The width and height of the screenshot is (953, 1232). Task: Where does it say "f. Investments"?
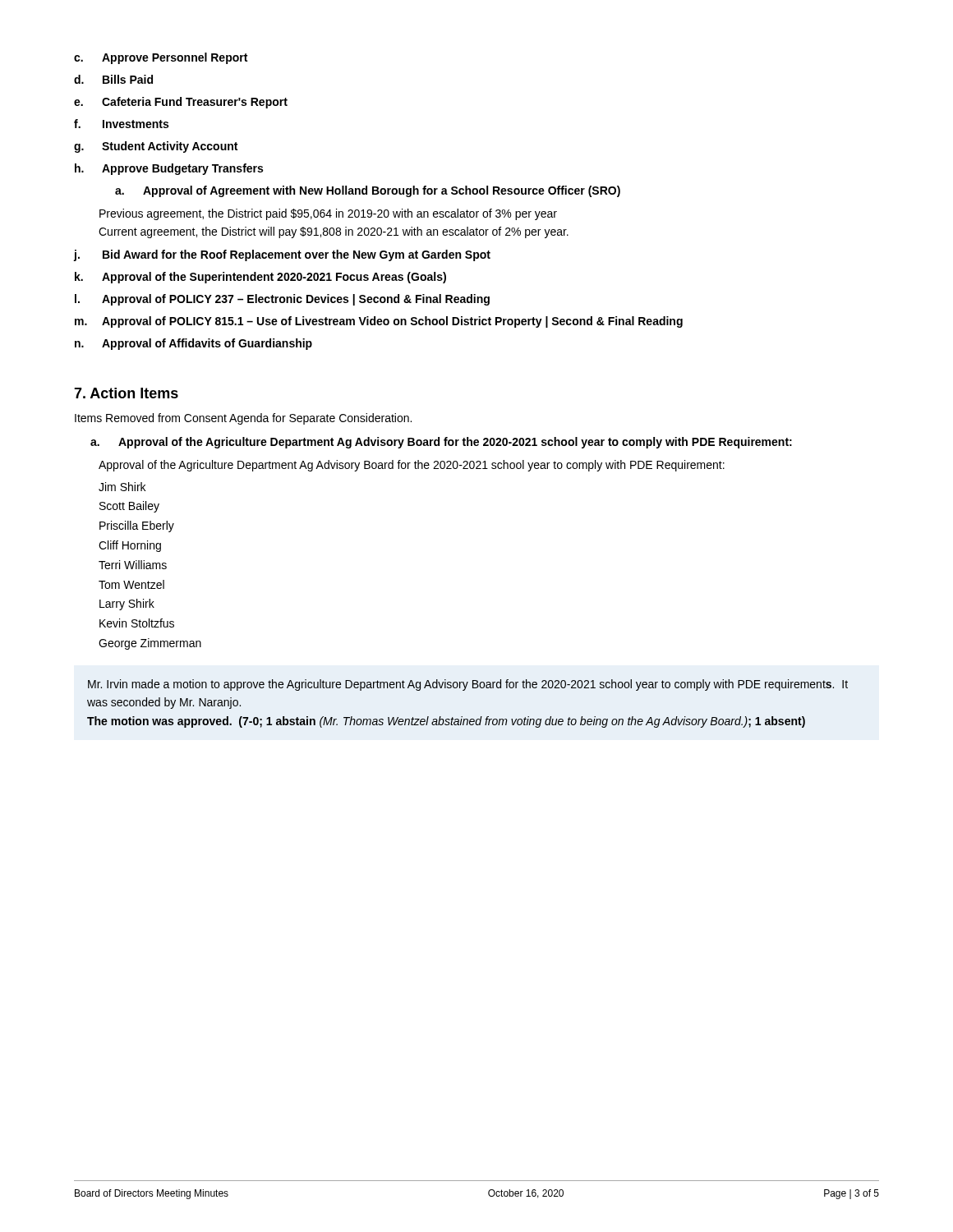click(121, 124)
